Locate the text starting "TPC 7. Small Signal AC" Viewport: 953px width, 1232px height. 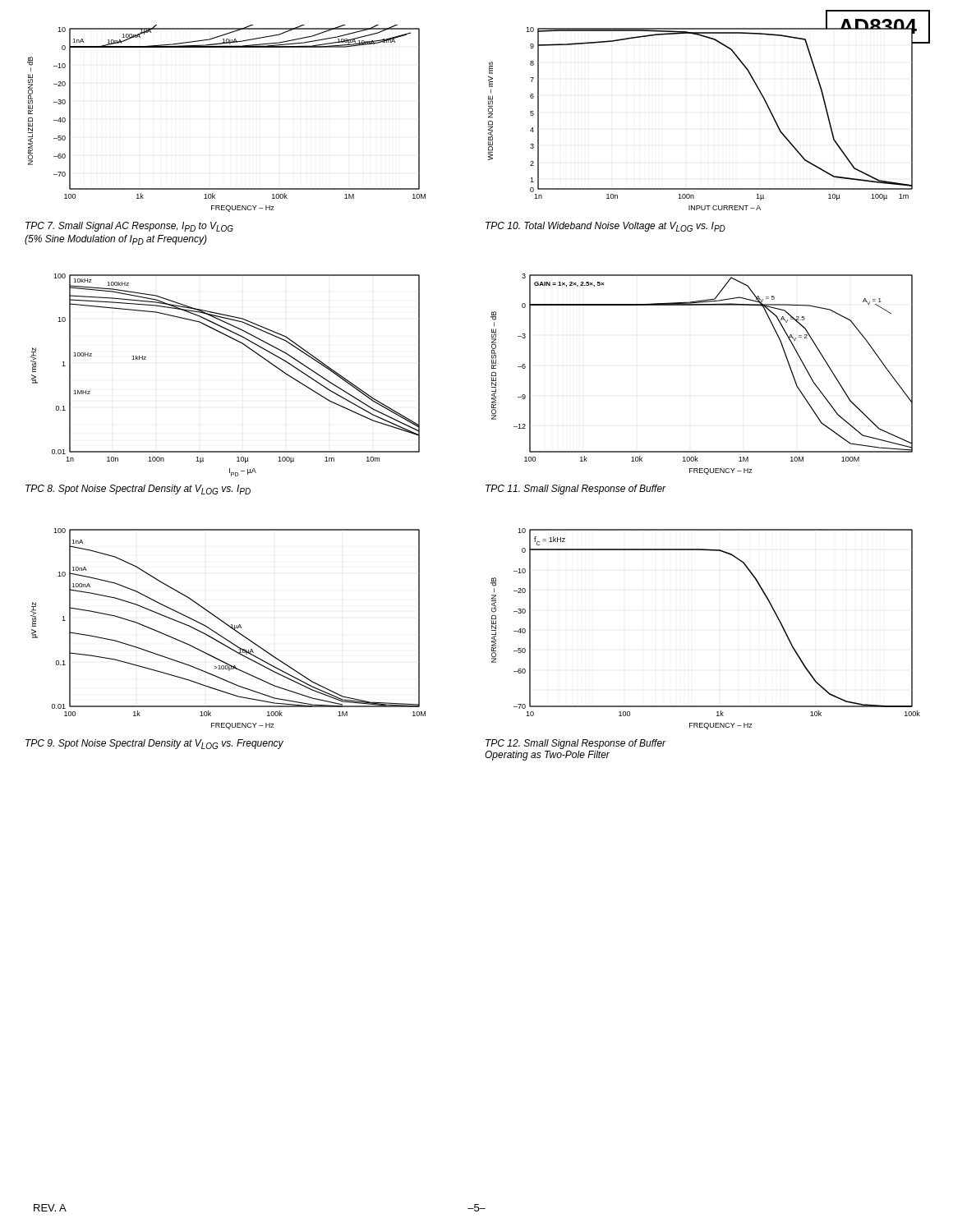(x=129, y=234)
